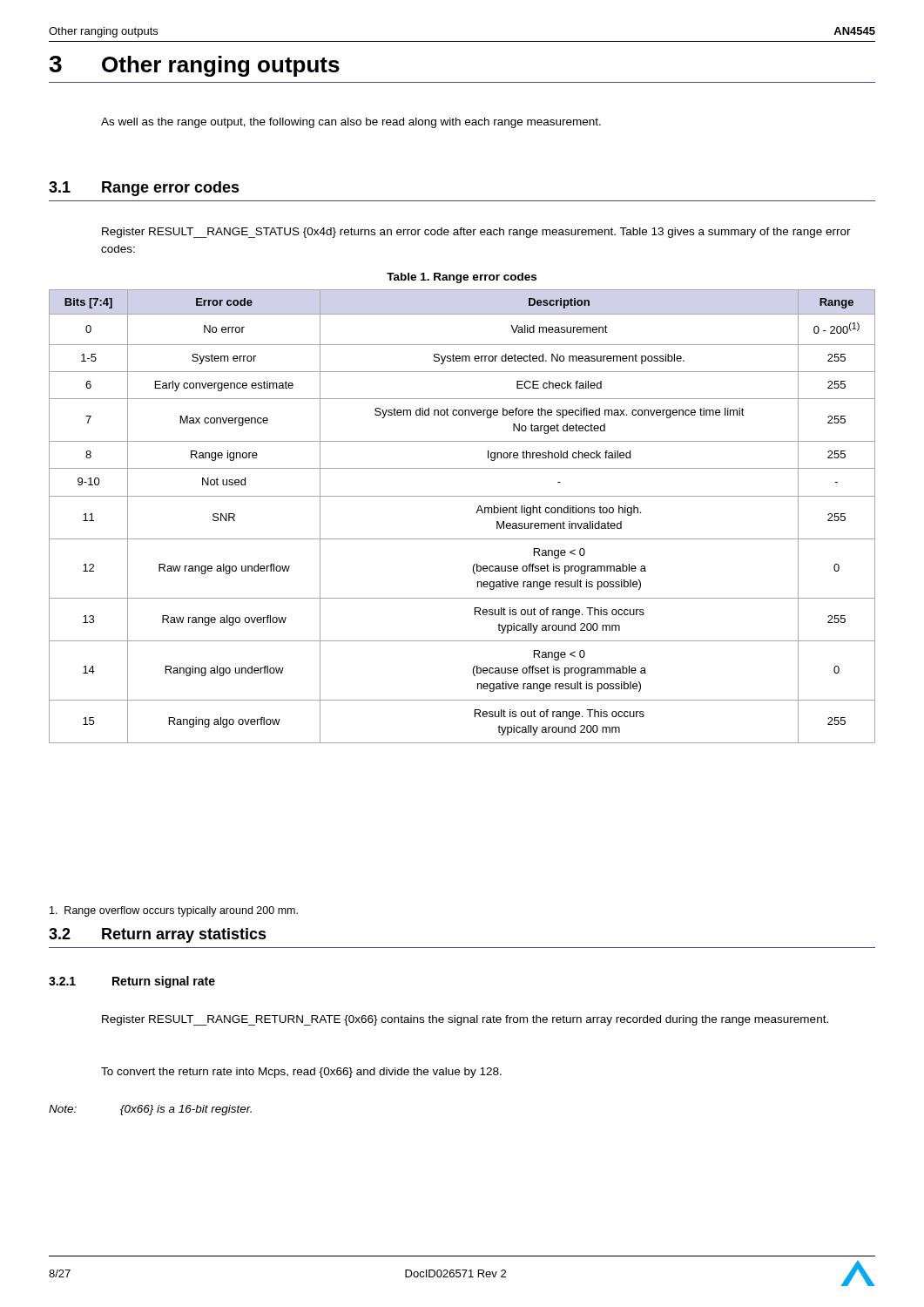924x1307 pixels.
Task: Find the block starting "3.2 Return array statistics"
Action: pos(462,937)
